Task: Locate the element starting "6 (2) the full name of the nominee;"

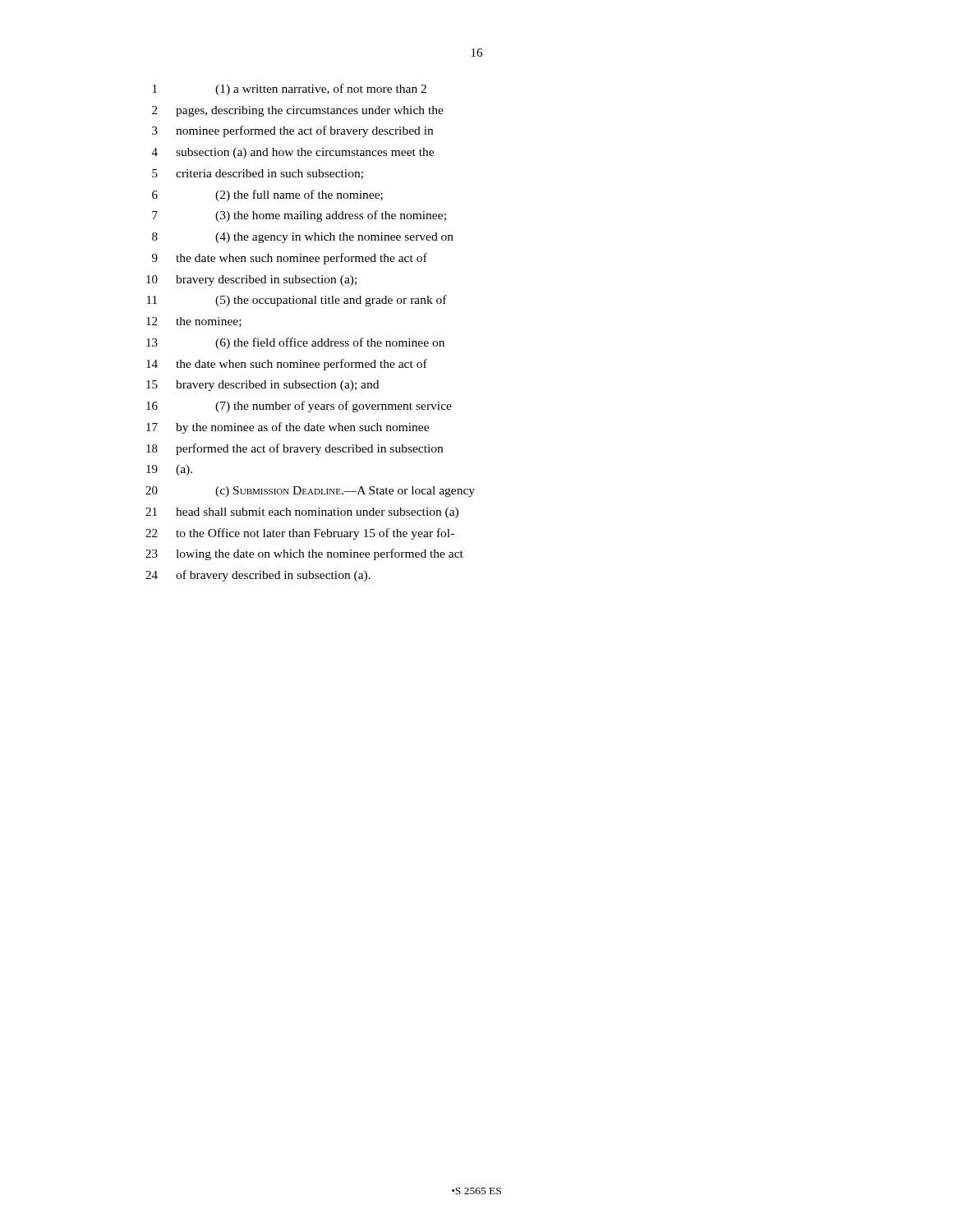Action: pos(267,195)
